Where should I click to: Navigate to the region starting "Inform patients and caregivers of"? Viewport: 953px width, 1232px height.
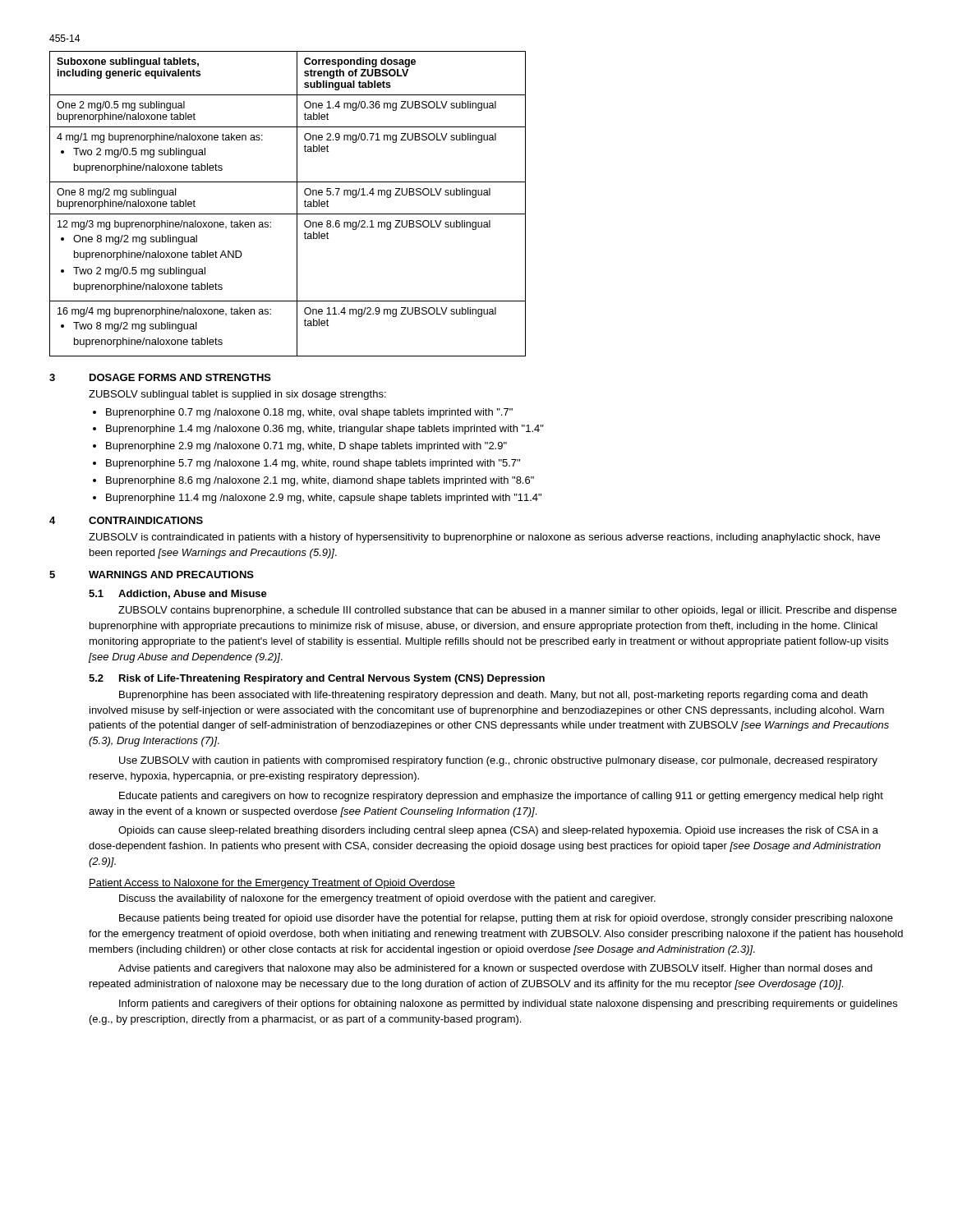click(x=493, y=1011)
